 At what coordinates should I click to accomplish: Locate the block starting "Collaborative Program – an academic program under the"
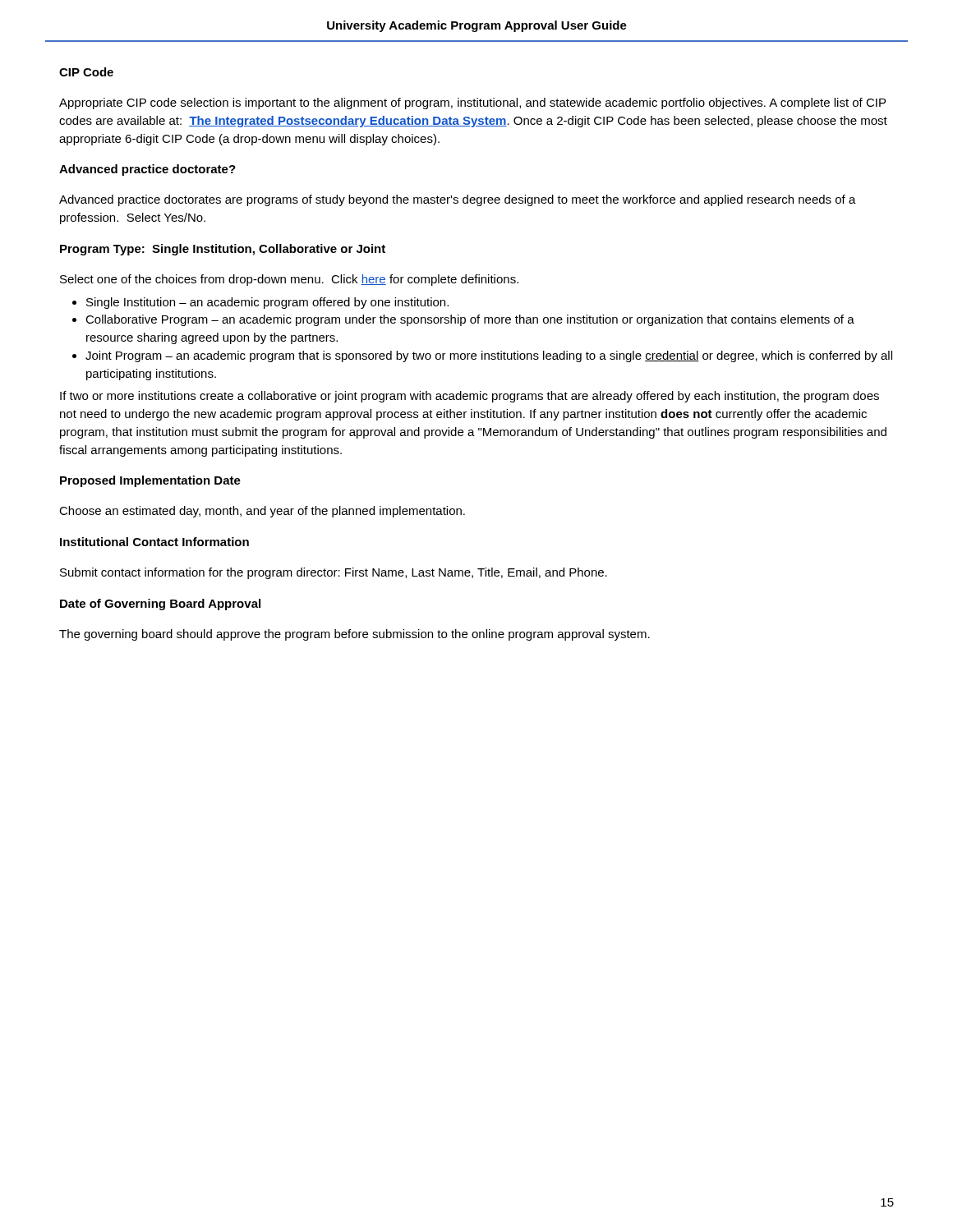(470, 328)
